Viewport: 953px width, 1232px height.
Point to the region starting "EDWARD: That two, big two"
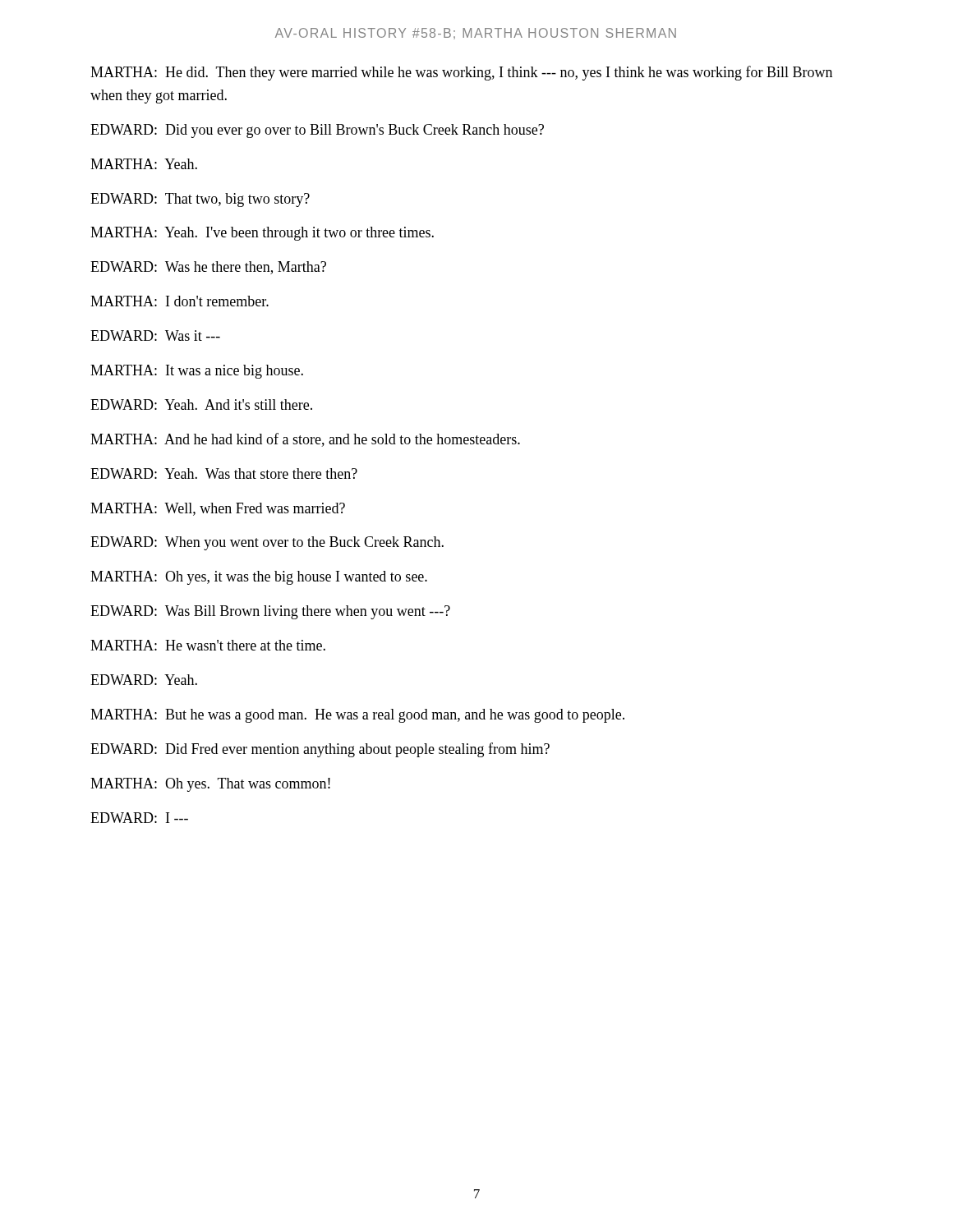coord(200,198)
